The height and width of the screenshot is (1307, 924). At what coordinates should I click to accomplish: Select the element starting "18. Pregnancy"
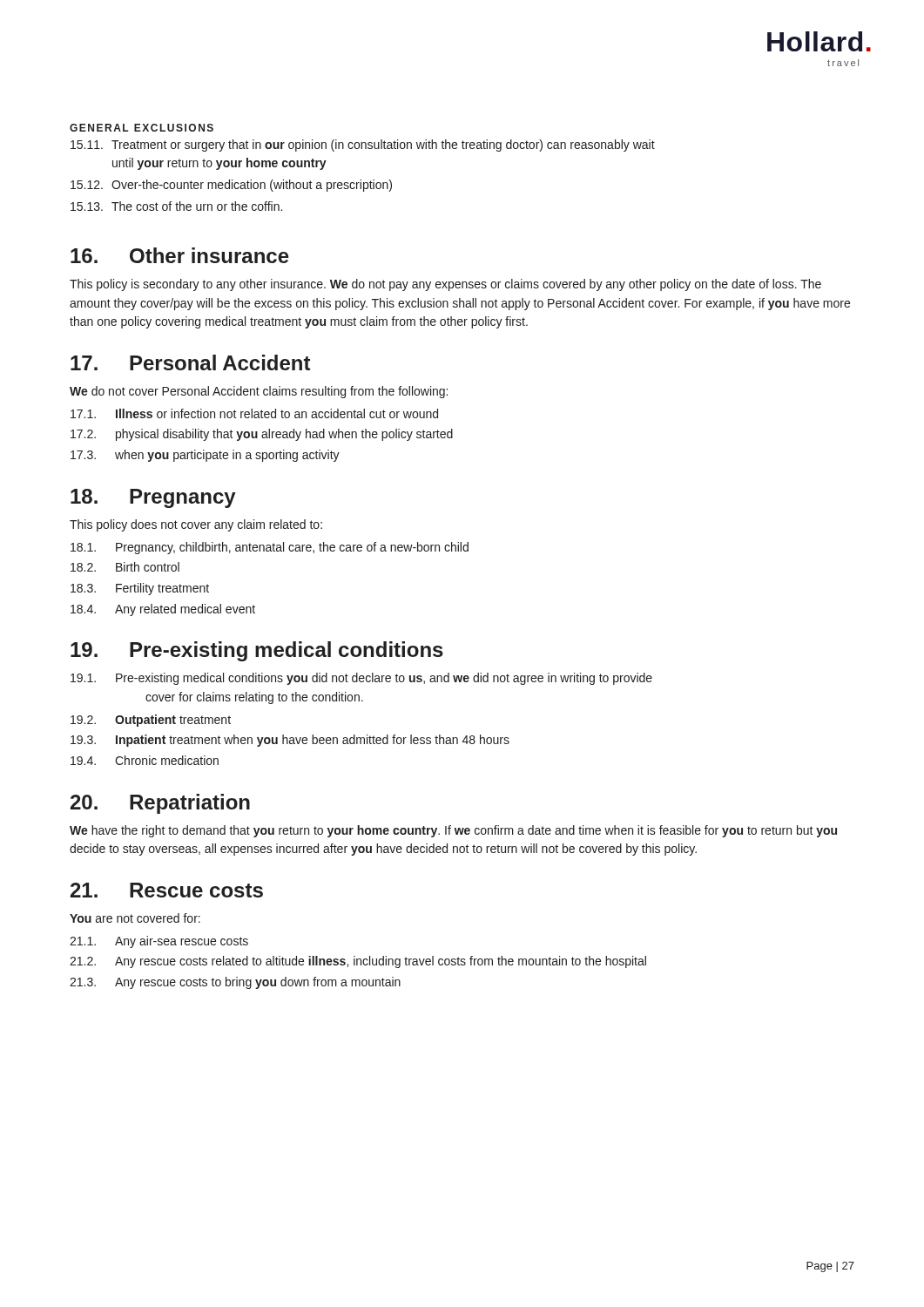click(x=153, y=496)
